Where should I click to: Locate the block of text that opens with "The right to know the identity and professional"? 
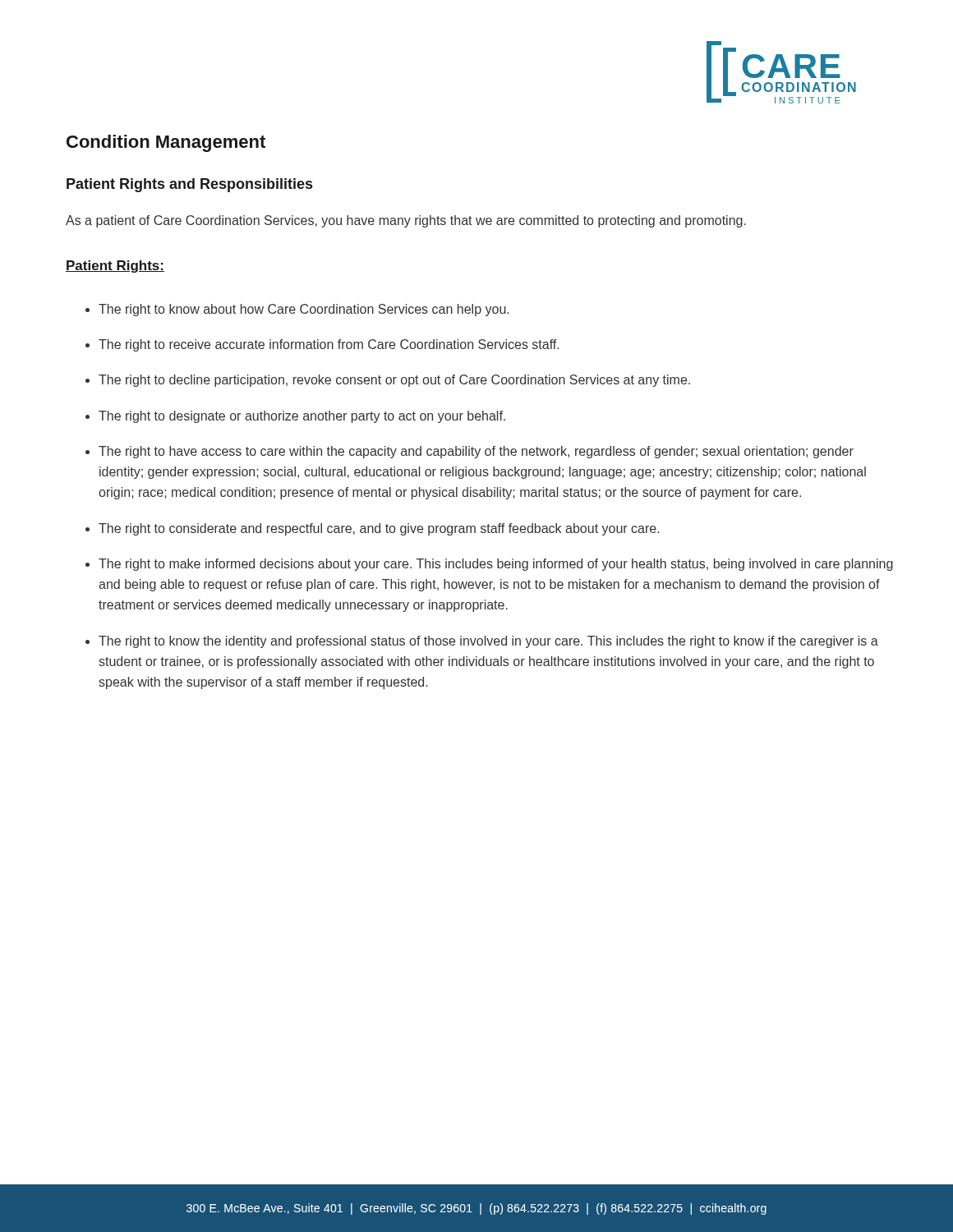[488, 662]
